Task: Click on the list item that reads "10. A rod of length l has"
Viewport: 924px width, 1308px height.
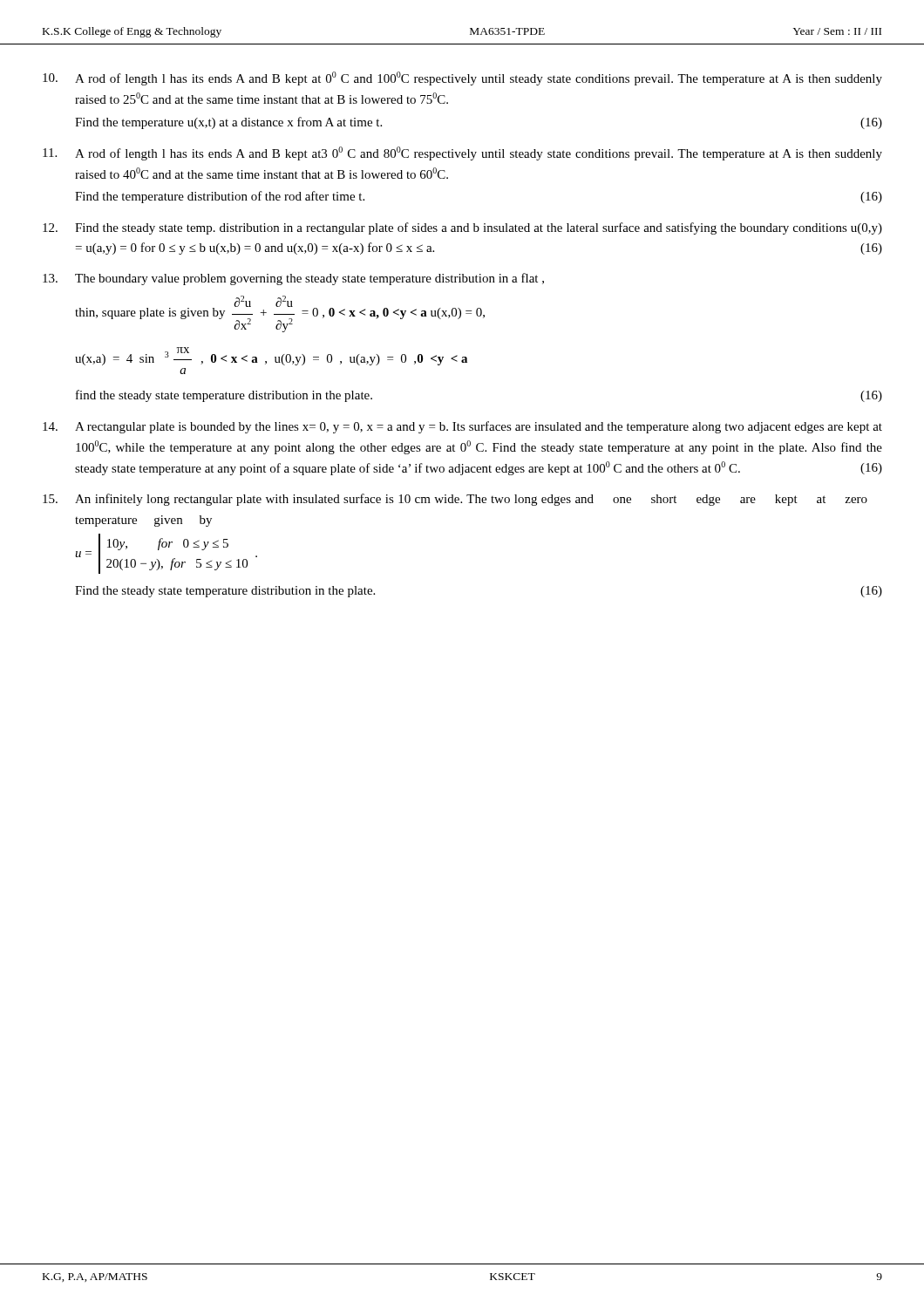Action: 462,78
